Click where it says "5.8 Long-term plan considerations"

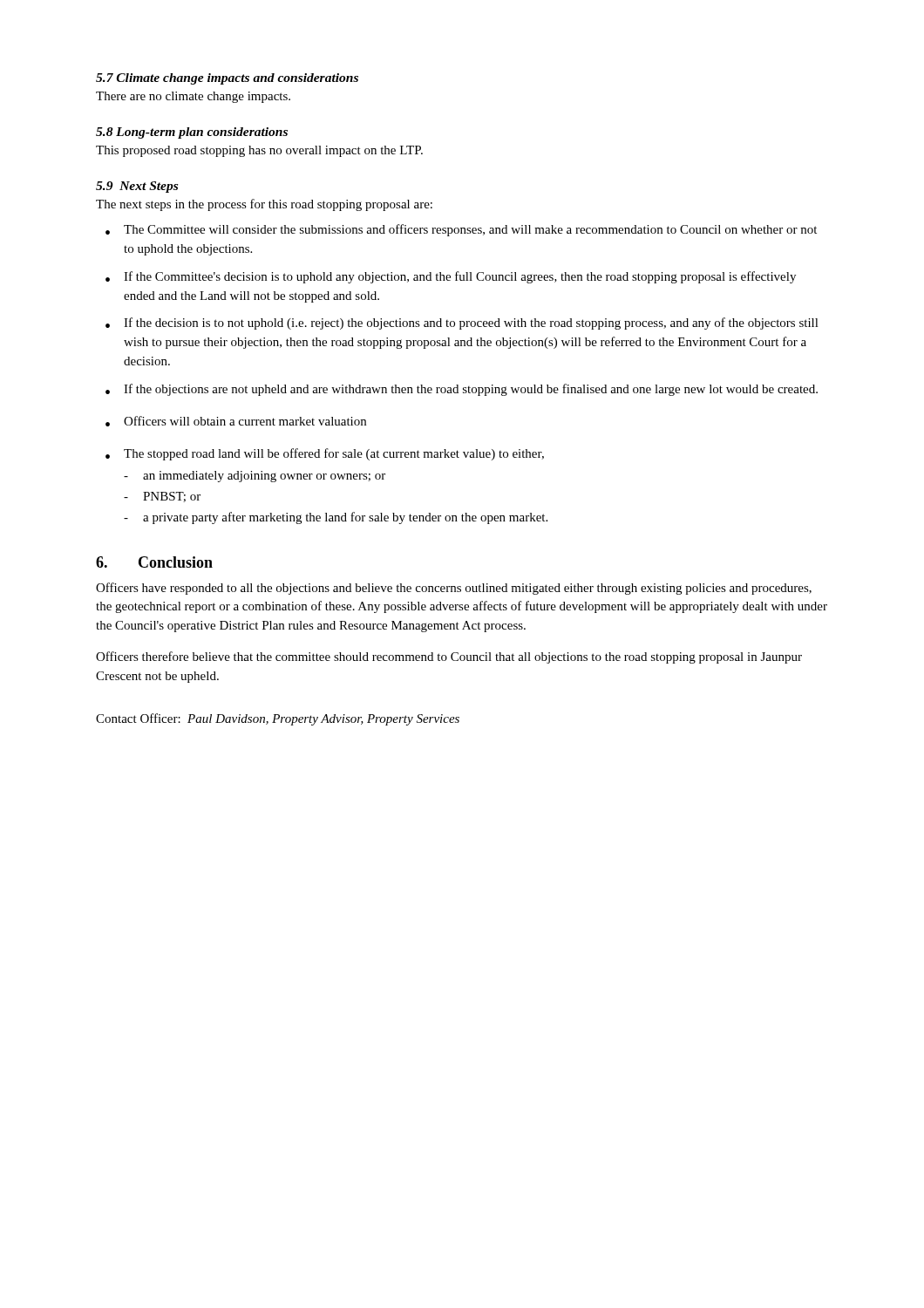click(192, 131)
